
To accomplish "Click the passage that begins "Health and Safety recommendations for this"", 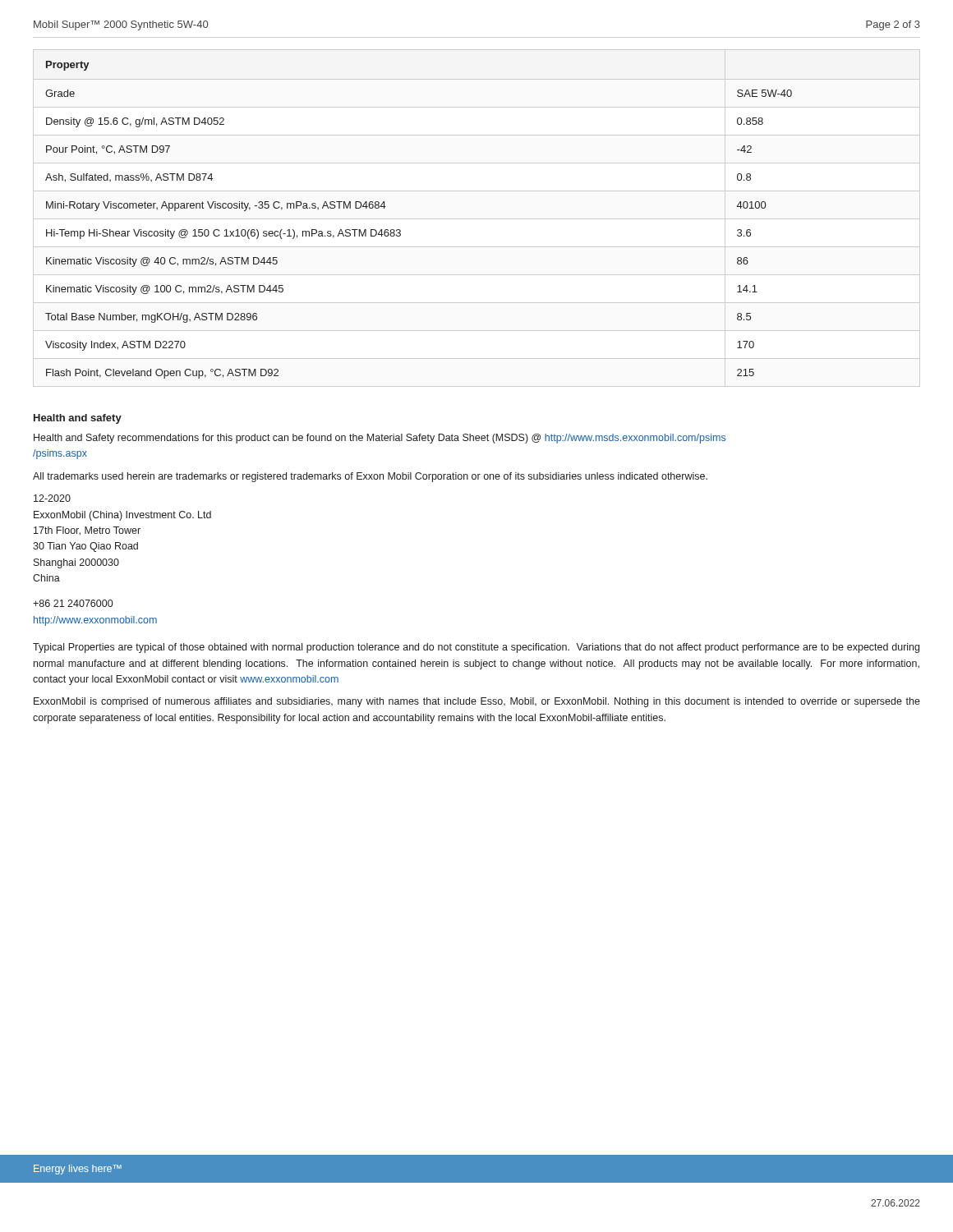I will click(x=379, y=446).
